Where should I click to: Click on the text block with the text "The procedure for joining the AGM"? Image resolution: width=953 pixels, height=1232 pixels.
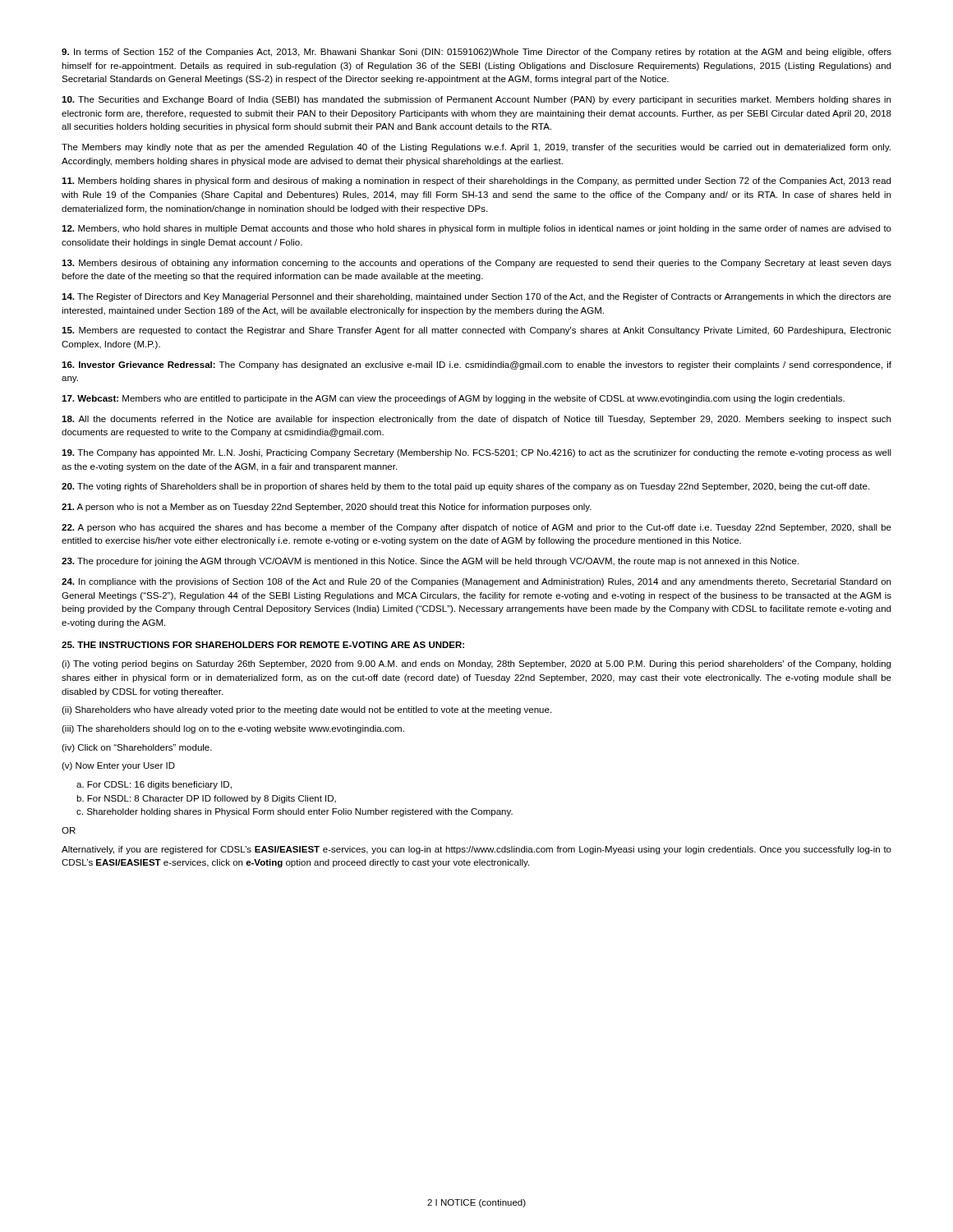tap(431, 561)
